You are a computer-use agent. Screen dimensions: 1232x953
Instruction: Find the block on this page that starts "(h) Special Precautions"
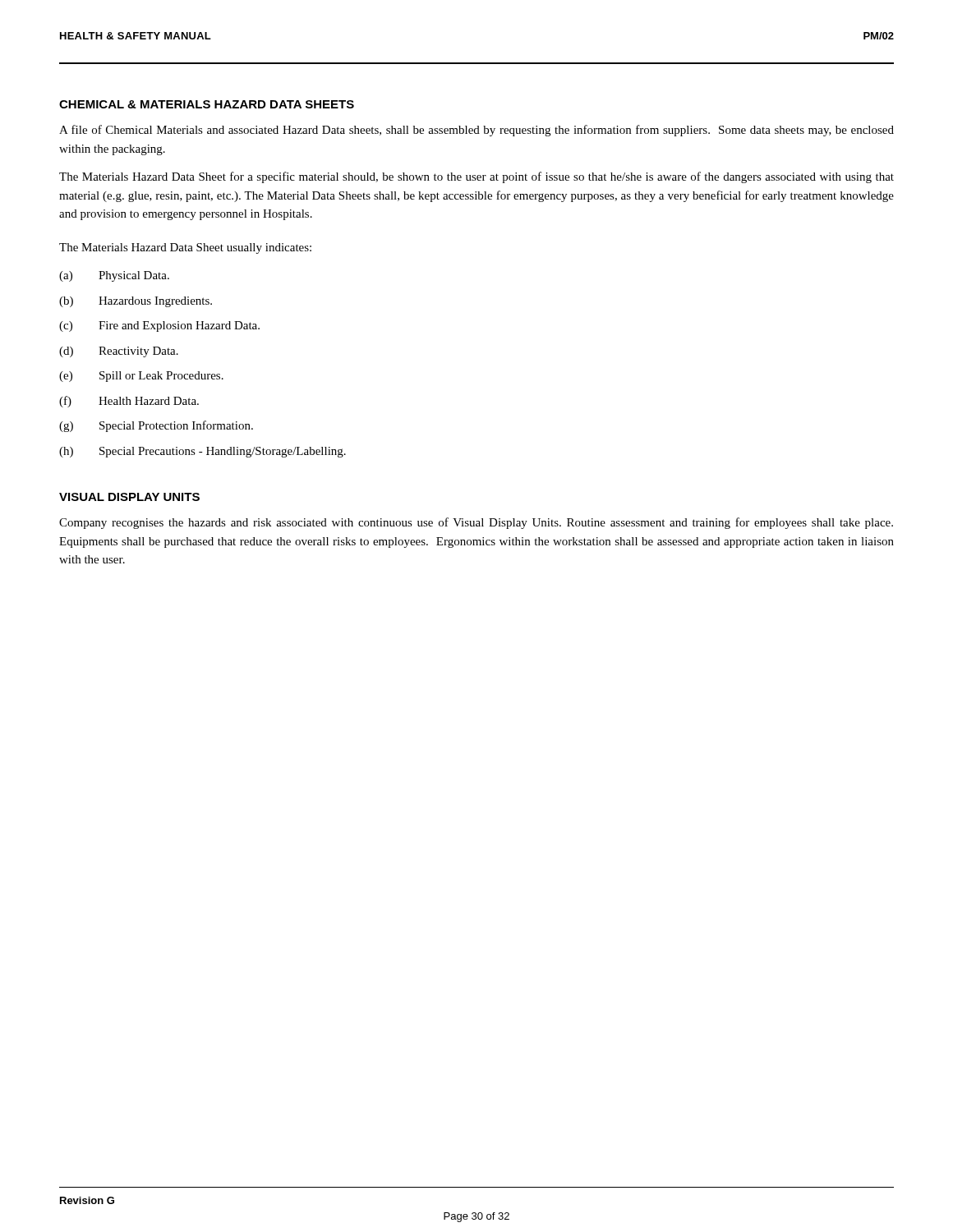pos(203,452)
